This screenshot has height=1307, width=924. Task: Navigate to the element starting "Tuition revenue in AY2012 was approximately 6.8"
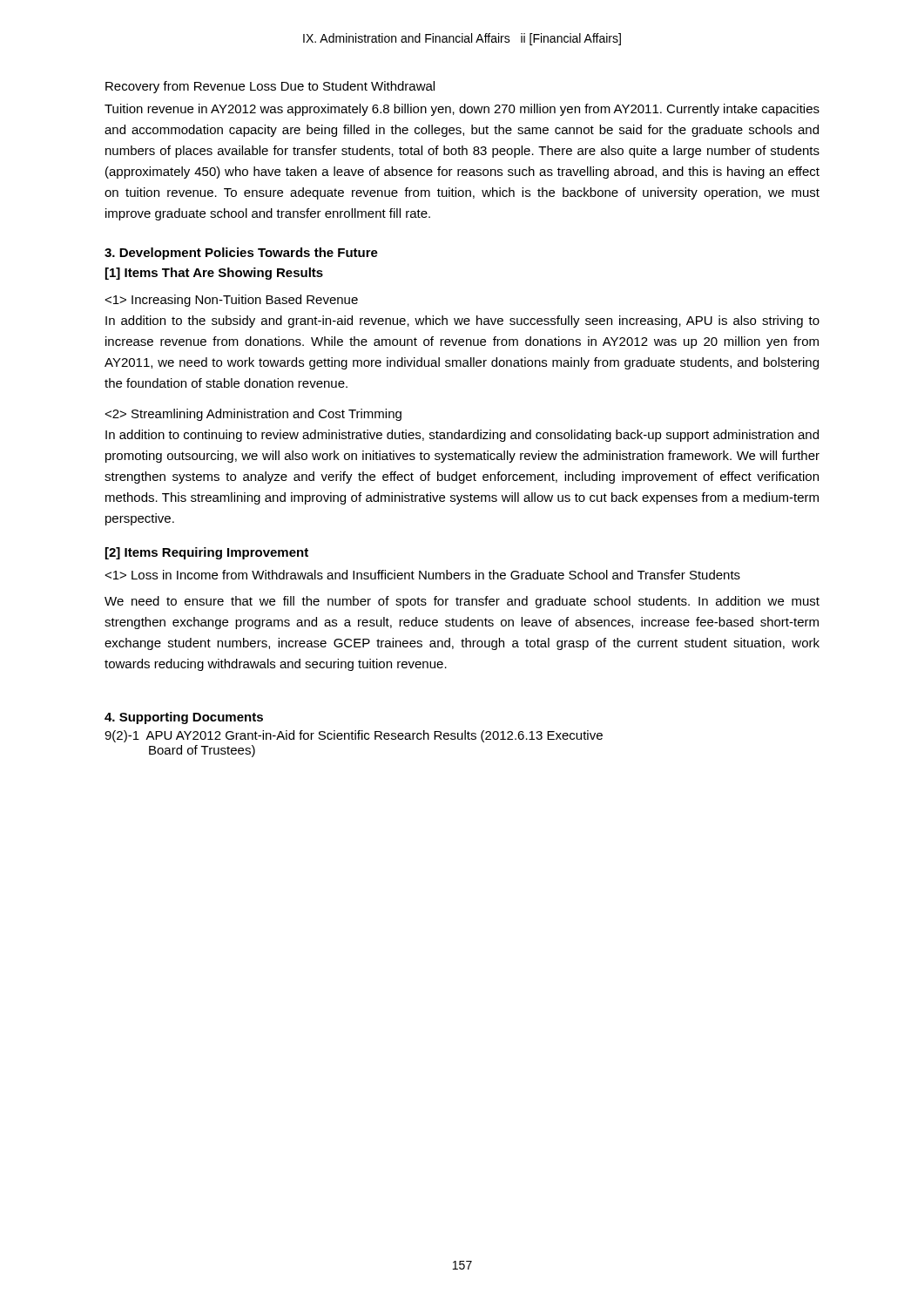tap(462, 161)
